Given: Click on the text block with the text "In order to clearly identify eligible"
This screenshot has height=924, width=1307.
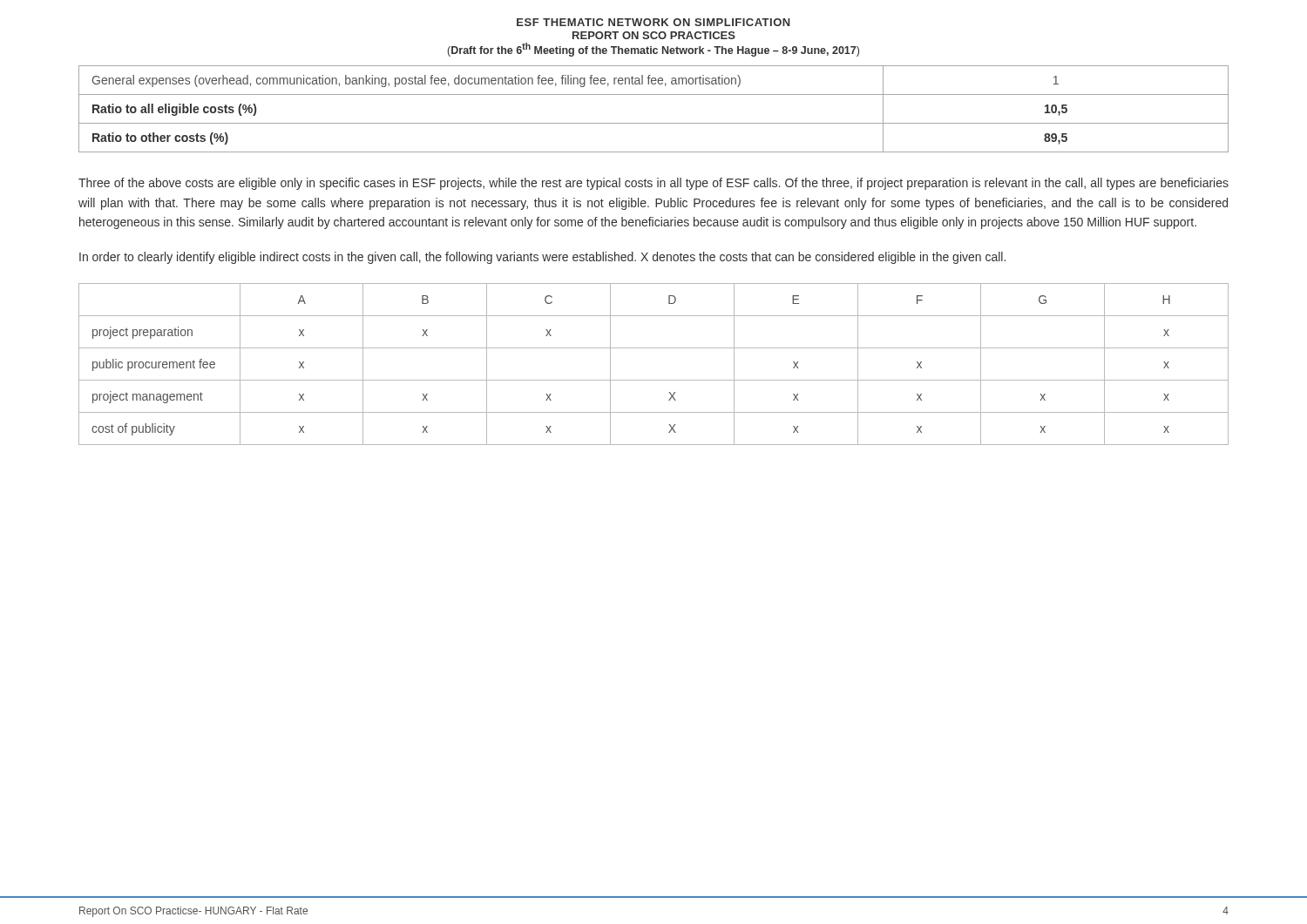Looking at the screenshot, I should [543, 257].
